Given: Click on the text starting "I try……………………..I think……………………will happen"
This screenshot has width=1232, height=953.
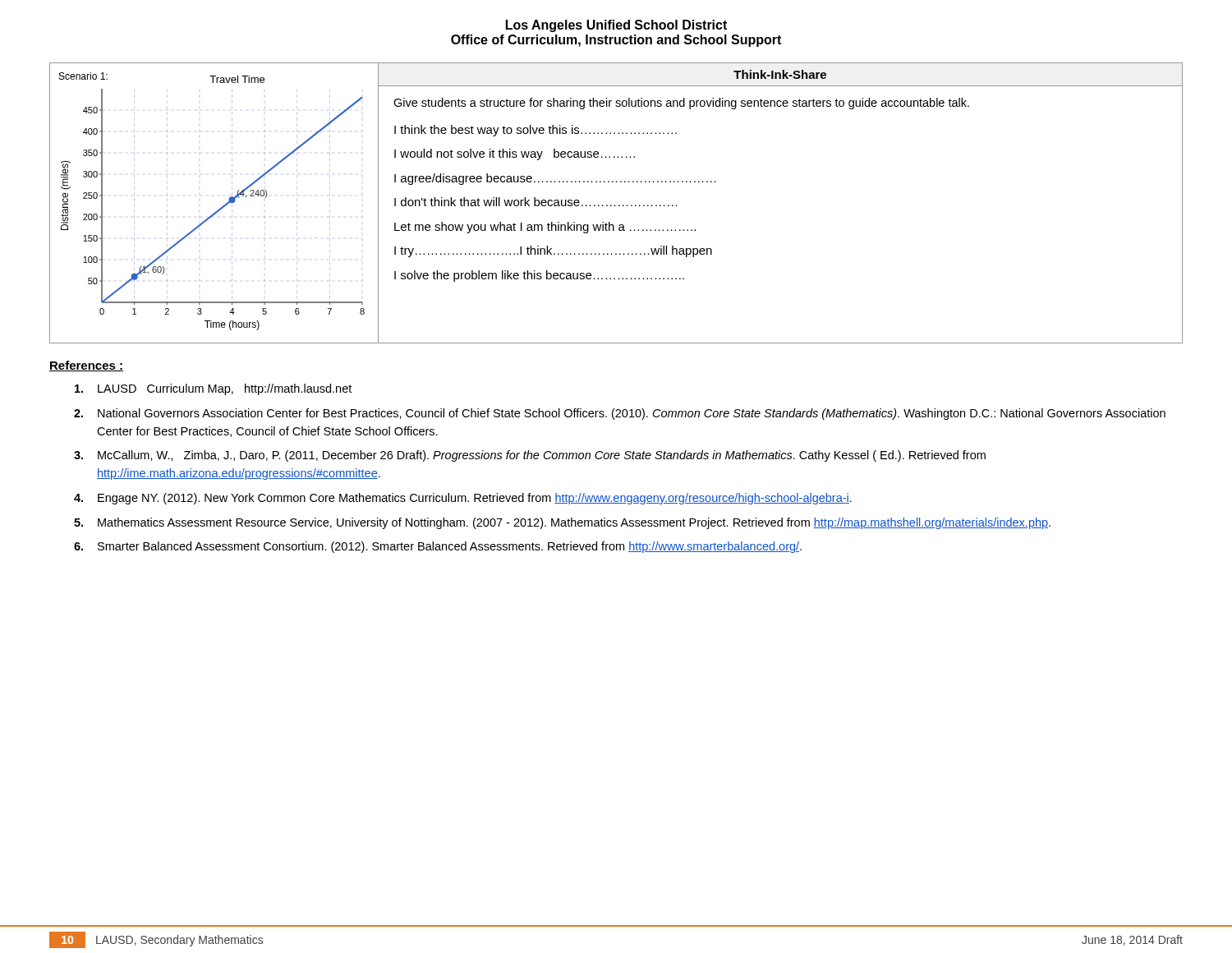Looking at the screenshot, I should 553,250.
